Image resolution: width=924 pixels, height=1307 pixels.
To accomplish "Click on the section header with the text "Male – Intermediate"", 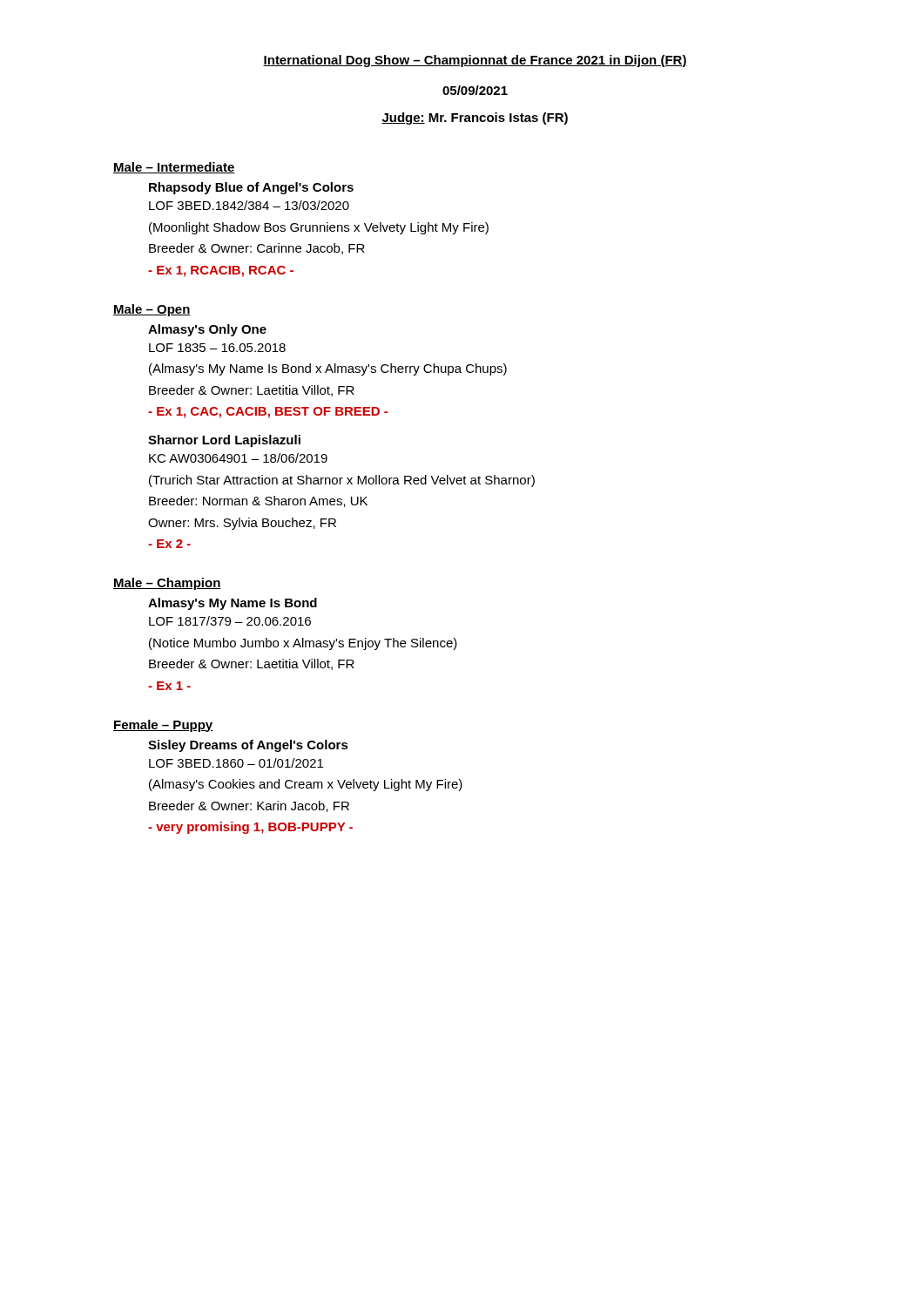I will 174,167.
